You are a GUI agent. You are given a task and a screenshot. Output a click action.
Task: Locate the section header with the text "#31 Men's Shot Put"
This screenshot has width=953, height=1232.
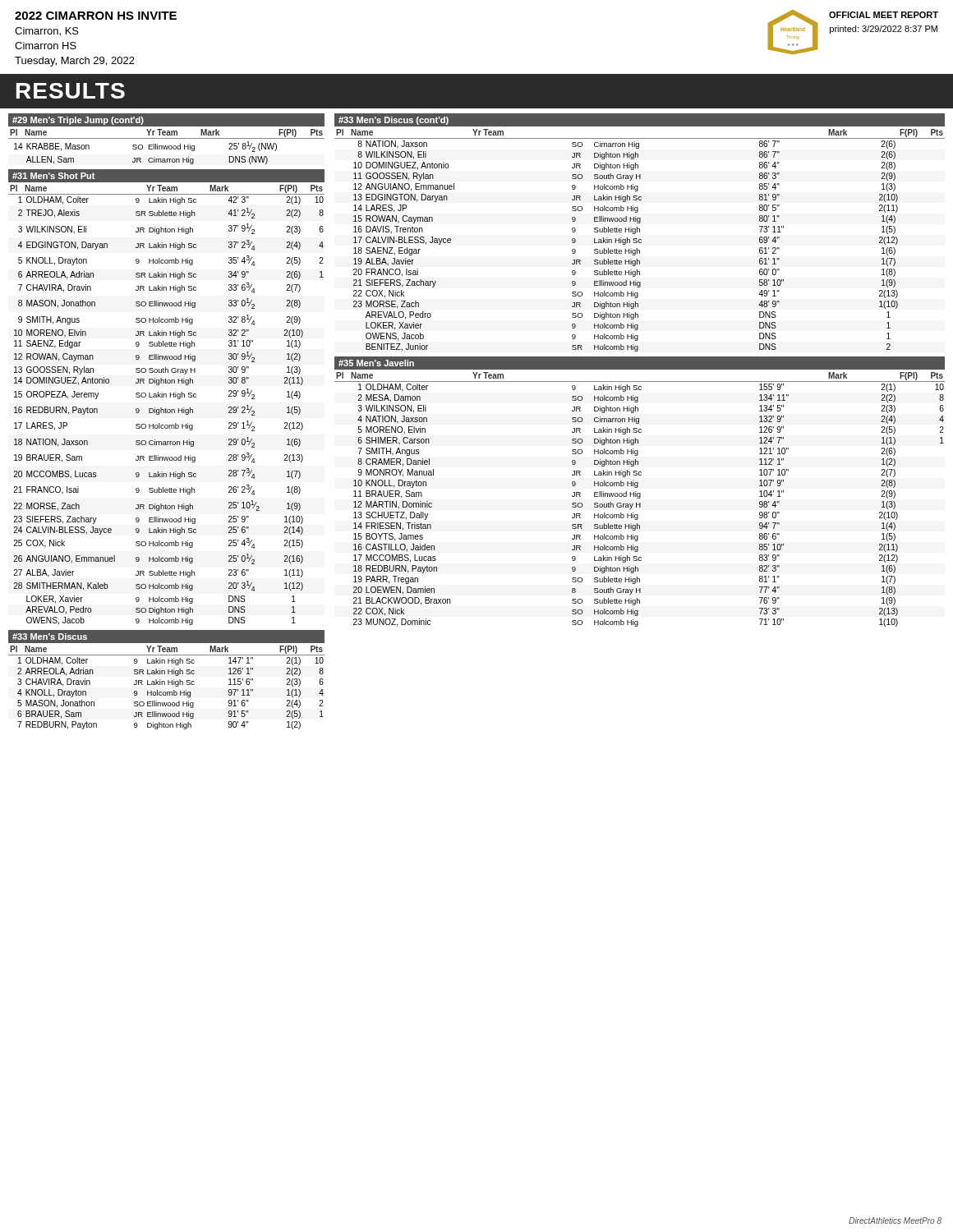(54, 176)
